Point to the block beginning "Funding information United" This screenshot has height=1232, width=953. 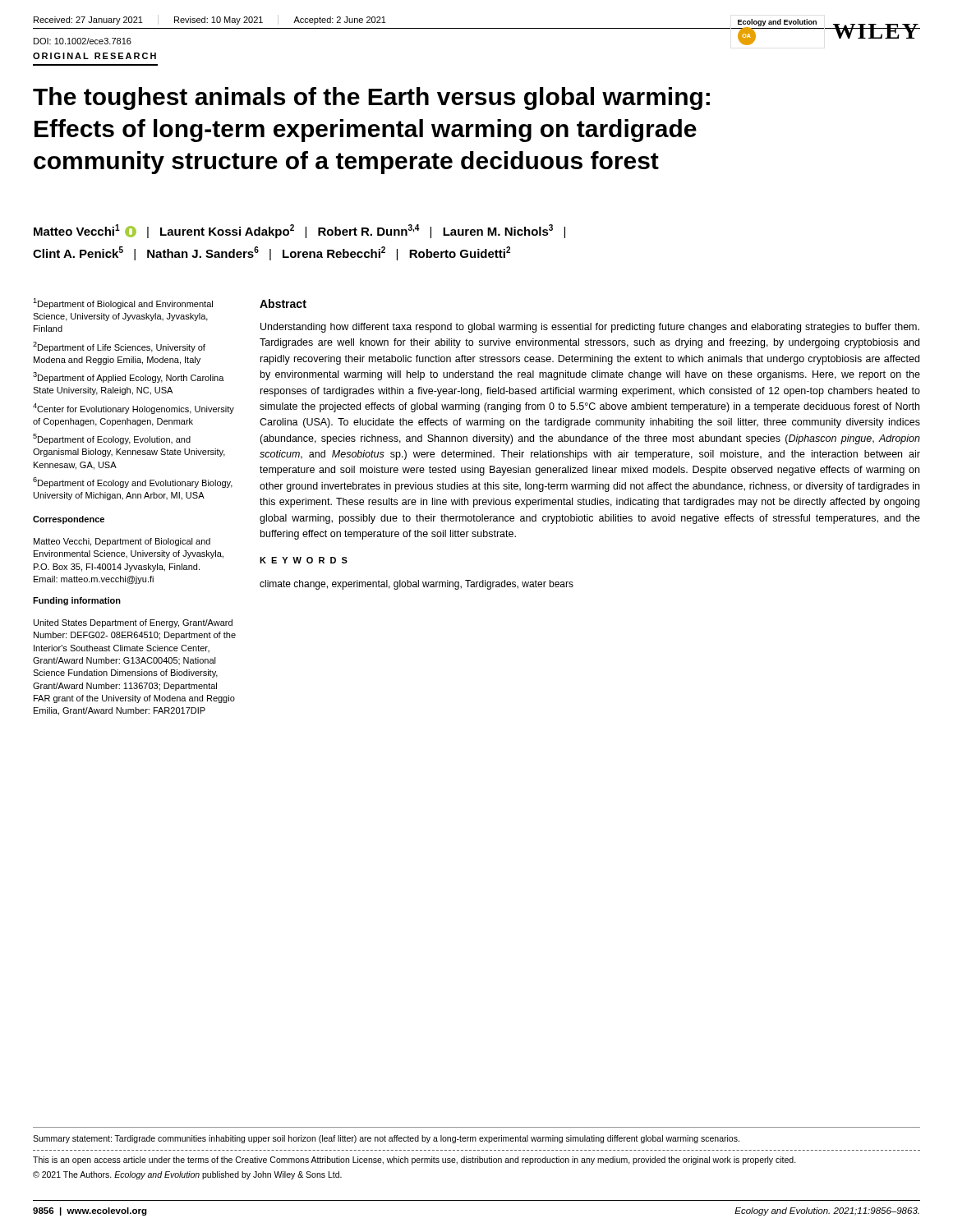[135, 656]
